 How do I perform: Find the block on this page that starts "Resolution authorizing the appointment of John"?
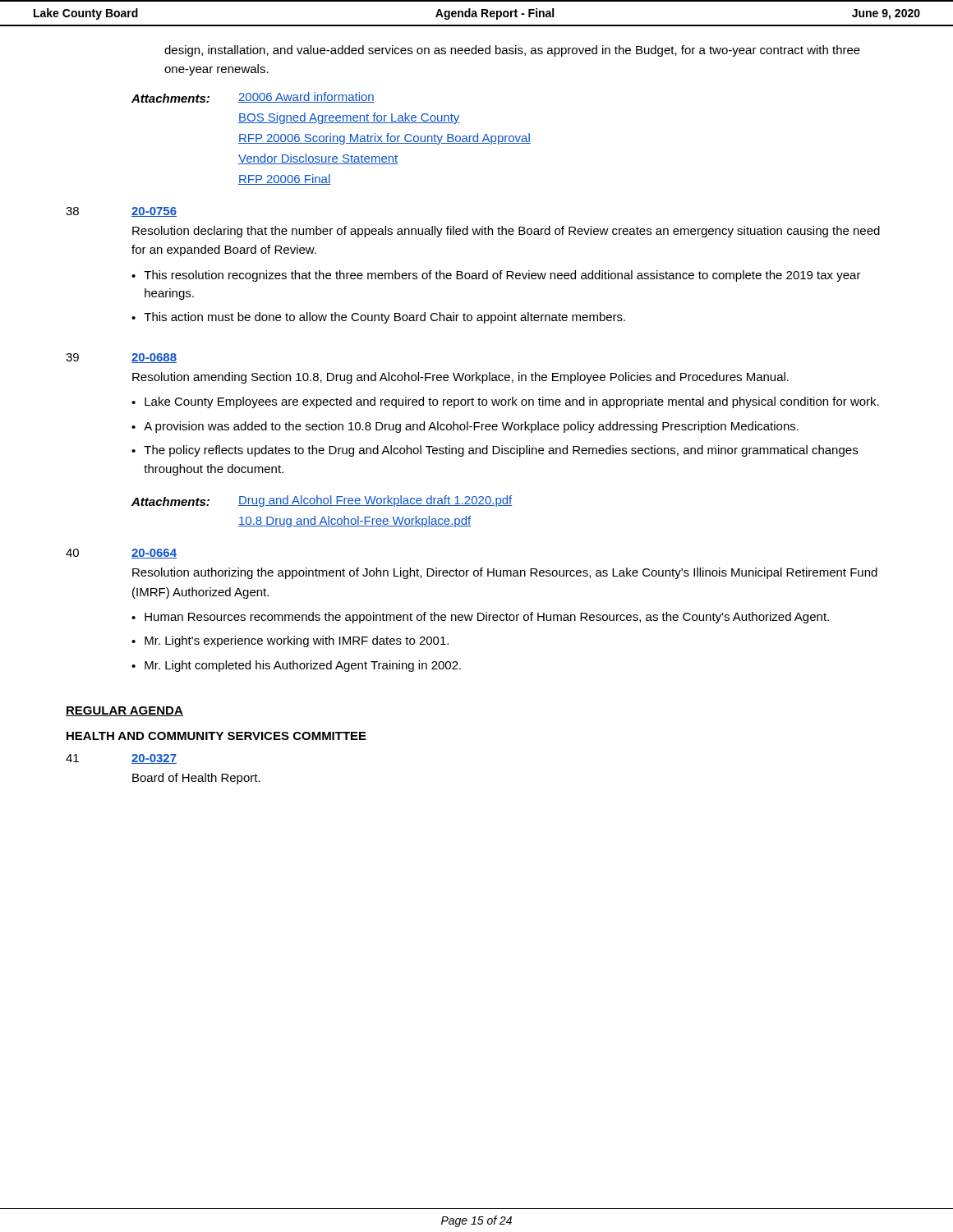pos(505,582)
